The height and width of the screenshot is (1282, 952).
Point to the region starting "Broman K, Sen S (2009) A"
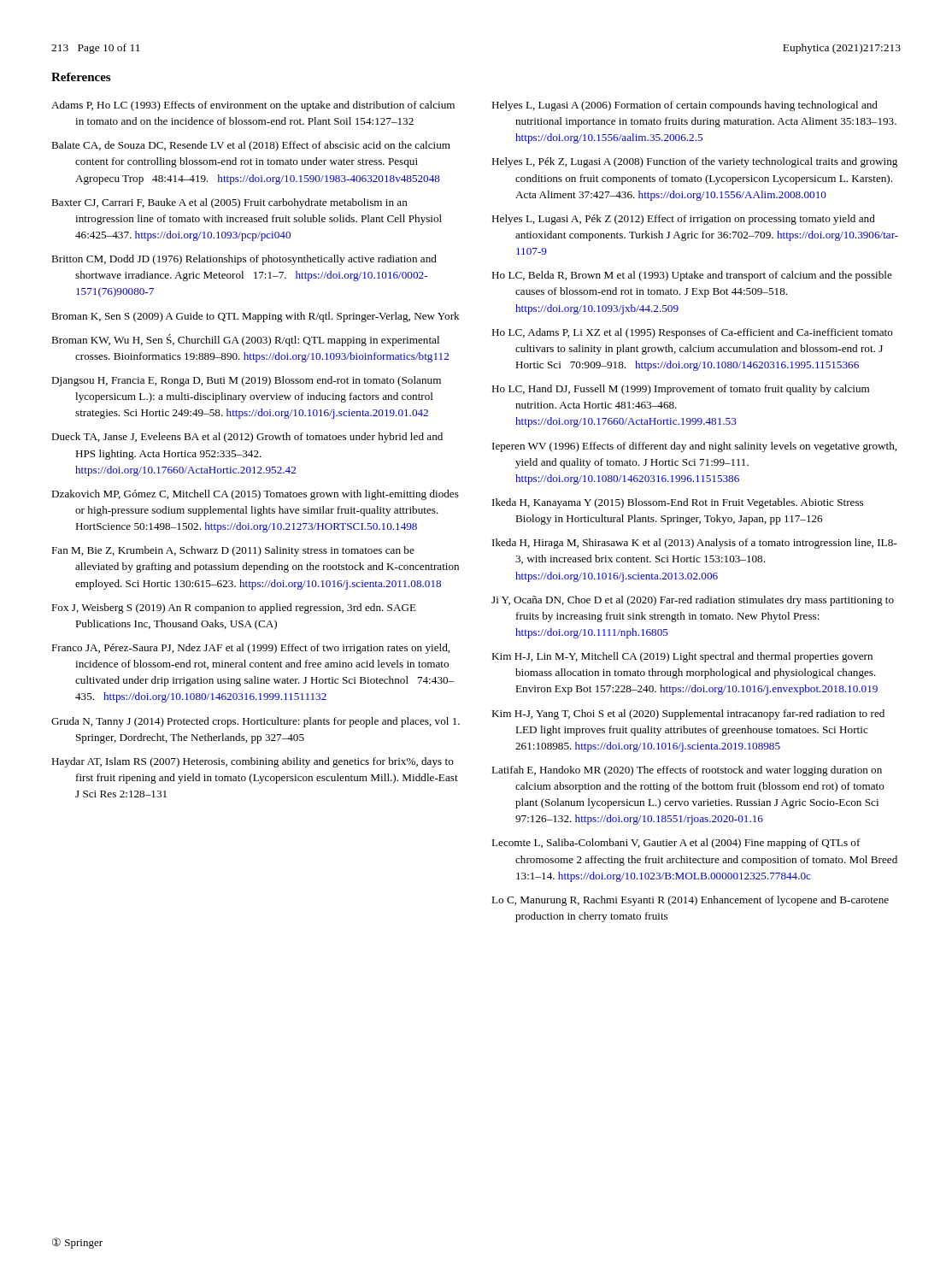click(x=255, y=315)
